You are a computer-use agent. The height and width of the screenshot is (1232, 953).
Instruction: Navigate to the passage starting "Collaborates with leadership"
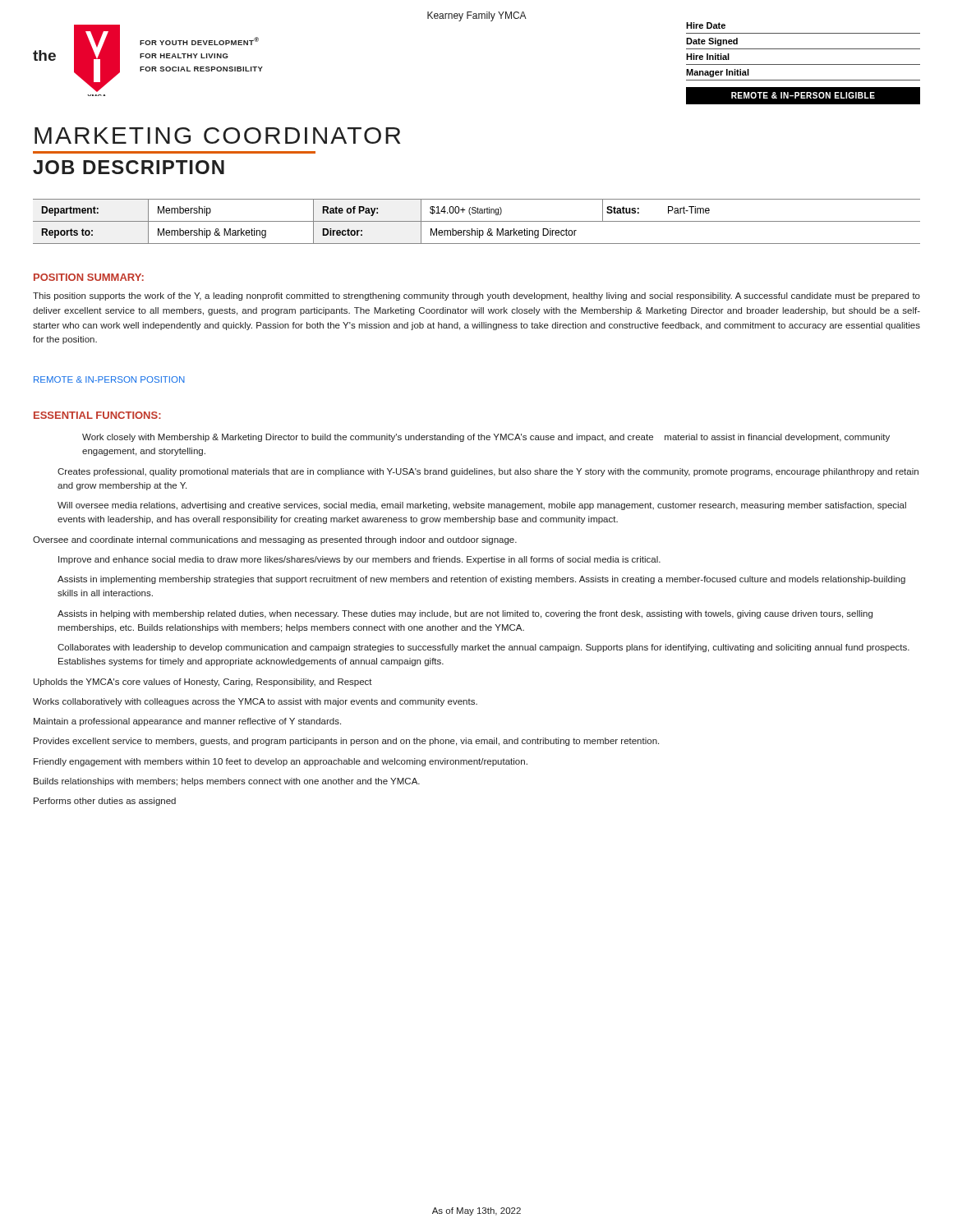tap(489, 655)
